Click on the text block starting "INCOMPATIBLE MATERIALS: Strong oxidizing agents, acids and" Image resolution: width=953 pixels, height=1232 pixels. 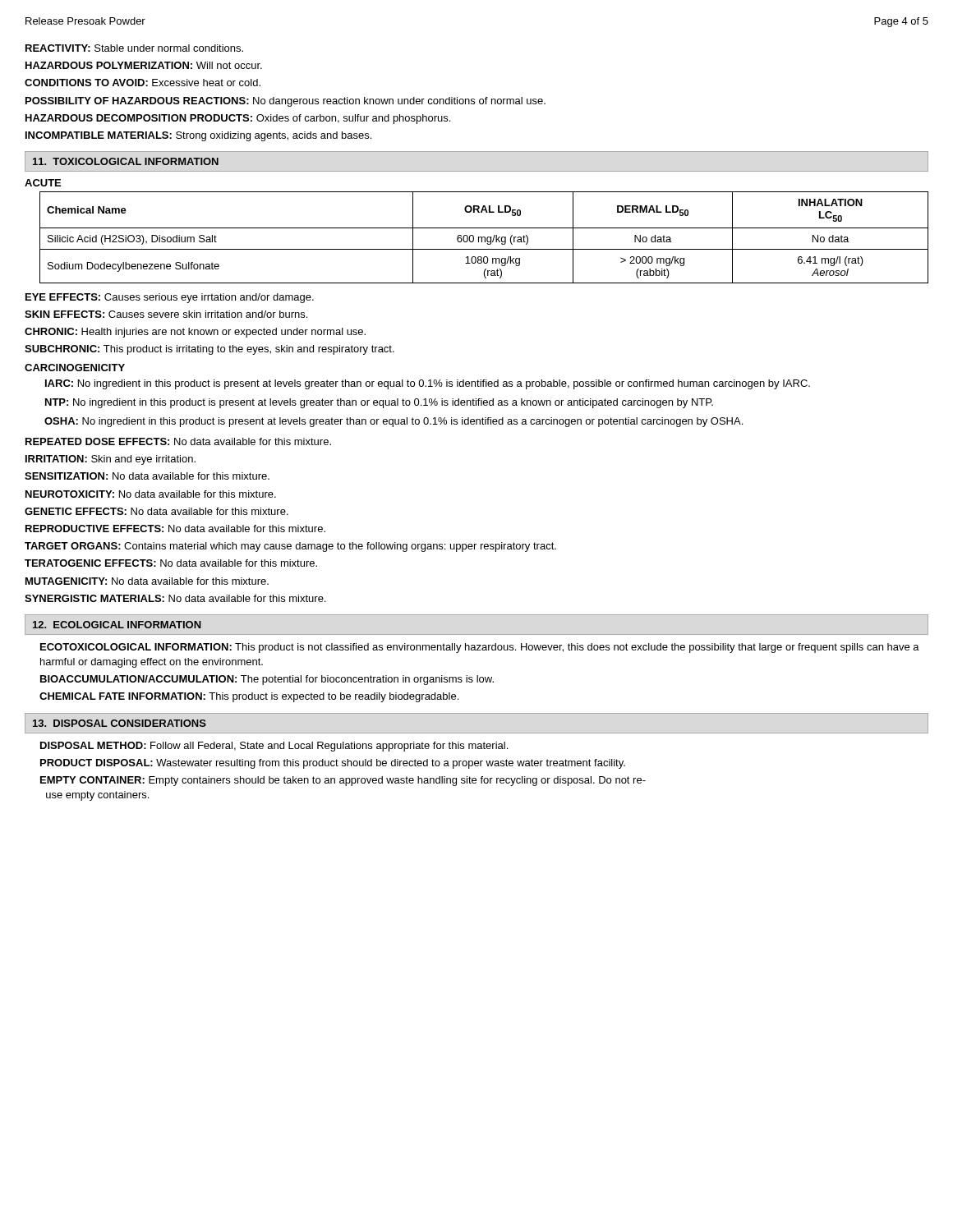pyautogui.click(x=199, y=135)
